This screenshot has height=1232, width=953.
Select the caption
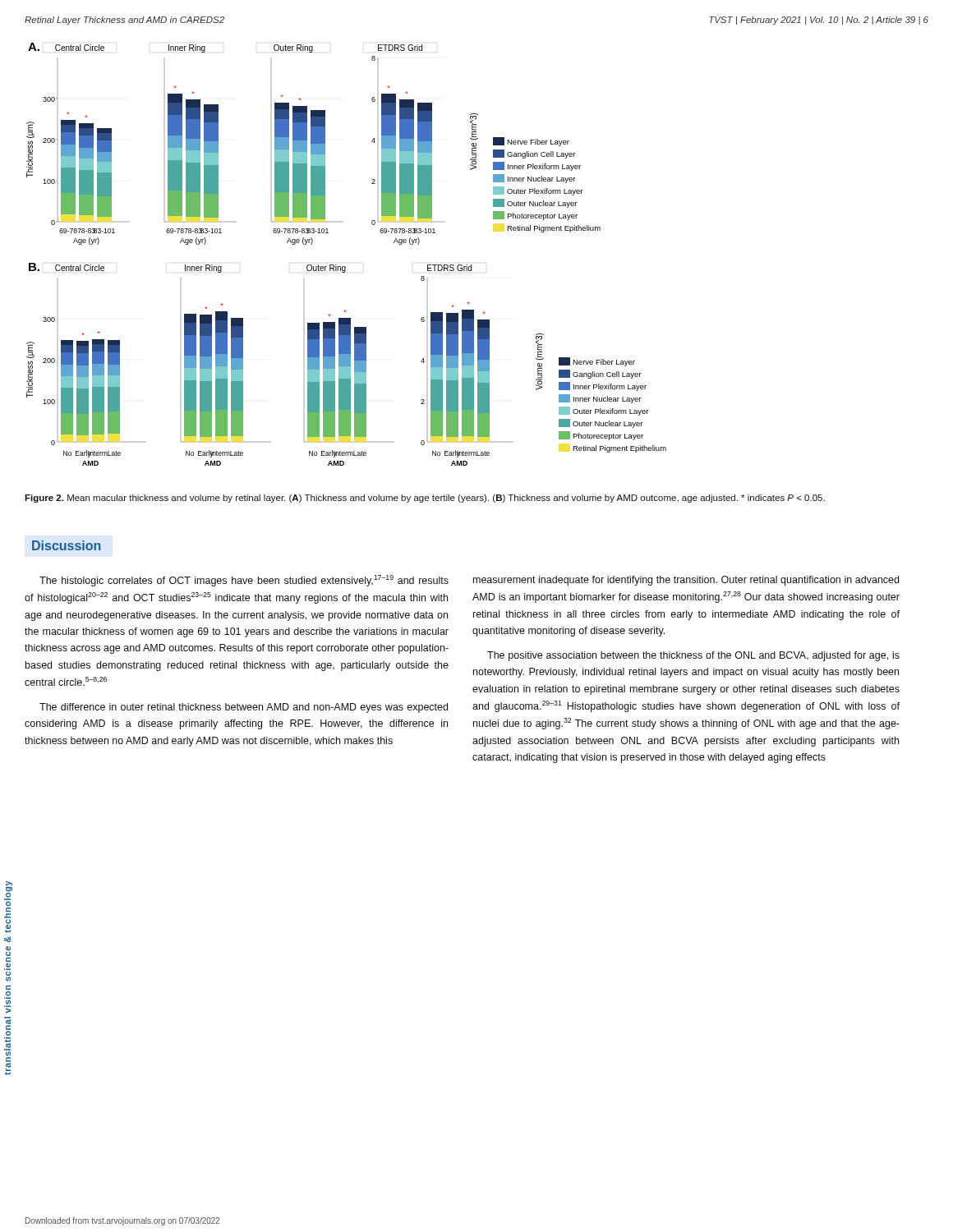point(425,498)
